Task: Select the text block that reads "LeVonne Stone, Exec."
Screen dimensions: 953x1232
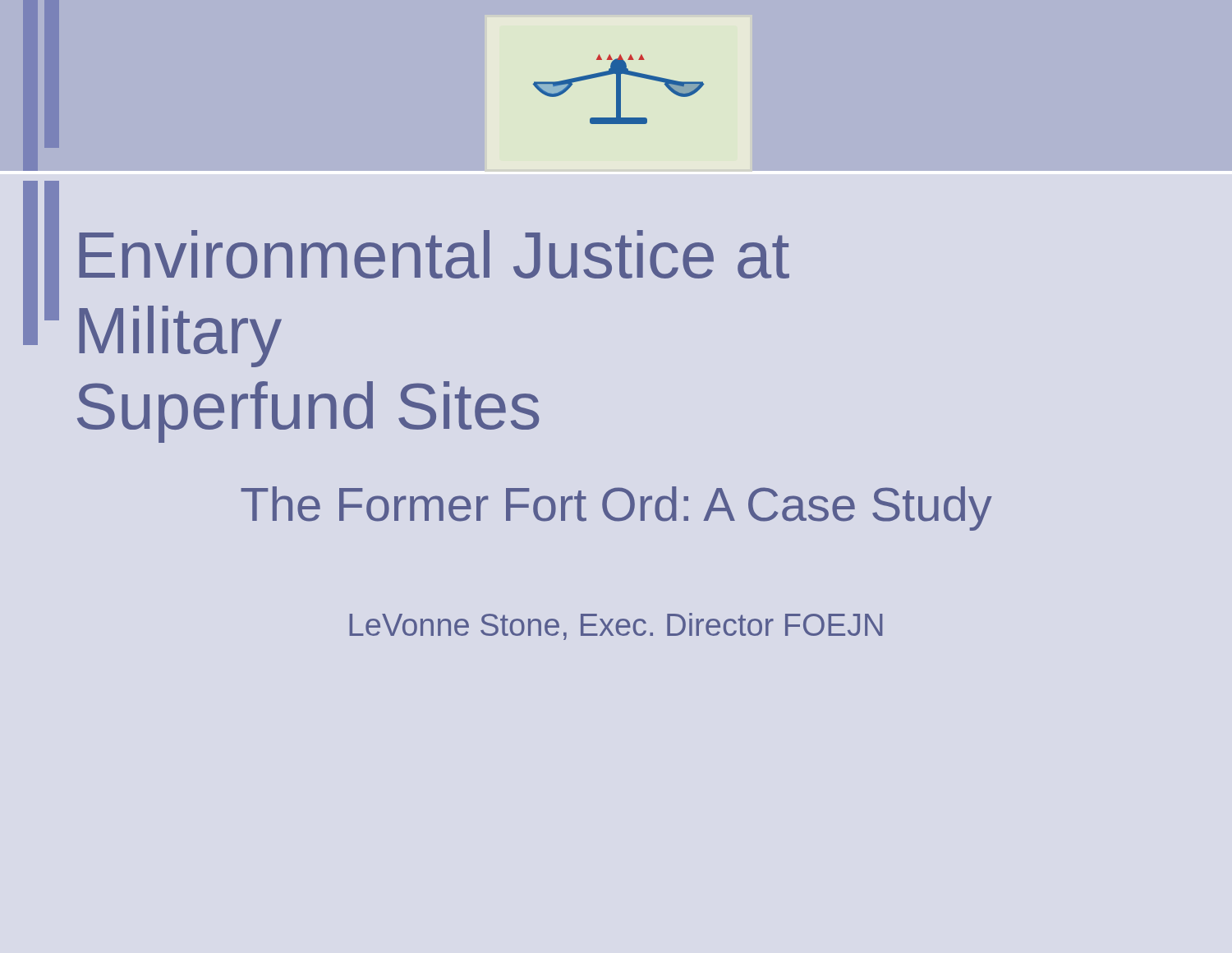Action: click(616, 626)
